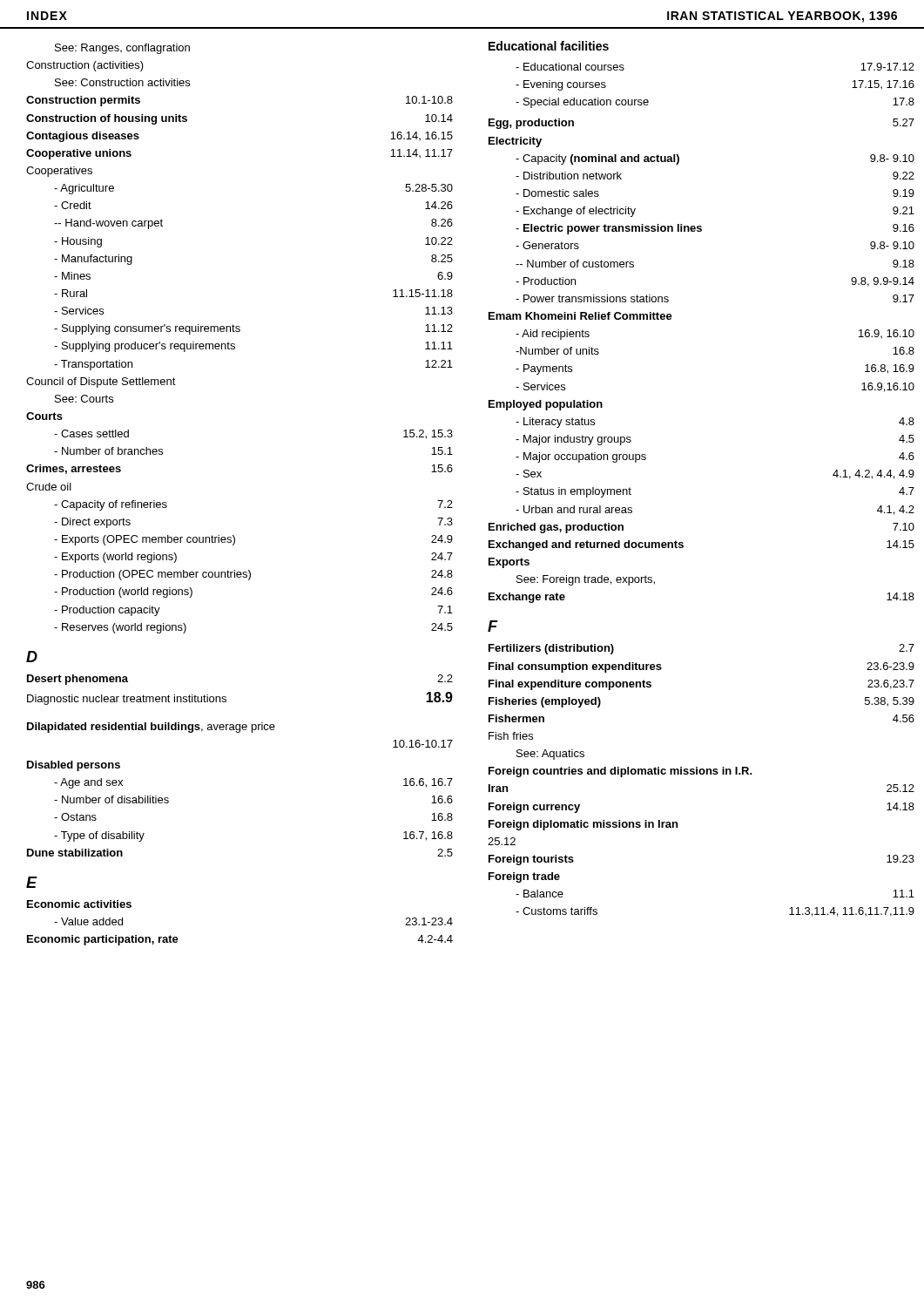Find the region starting "Number of disabilities16.6"
924x1307 pixels.
109,799
